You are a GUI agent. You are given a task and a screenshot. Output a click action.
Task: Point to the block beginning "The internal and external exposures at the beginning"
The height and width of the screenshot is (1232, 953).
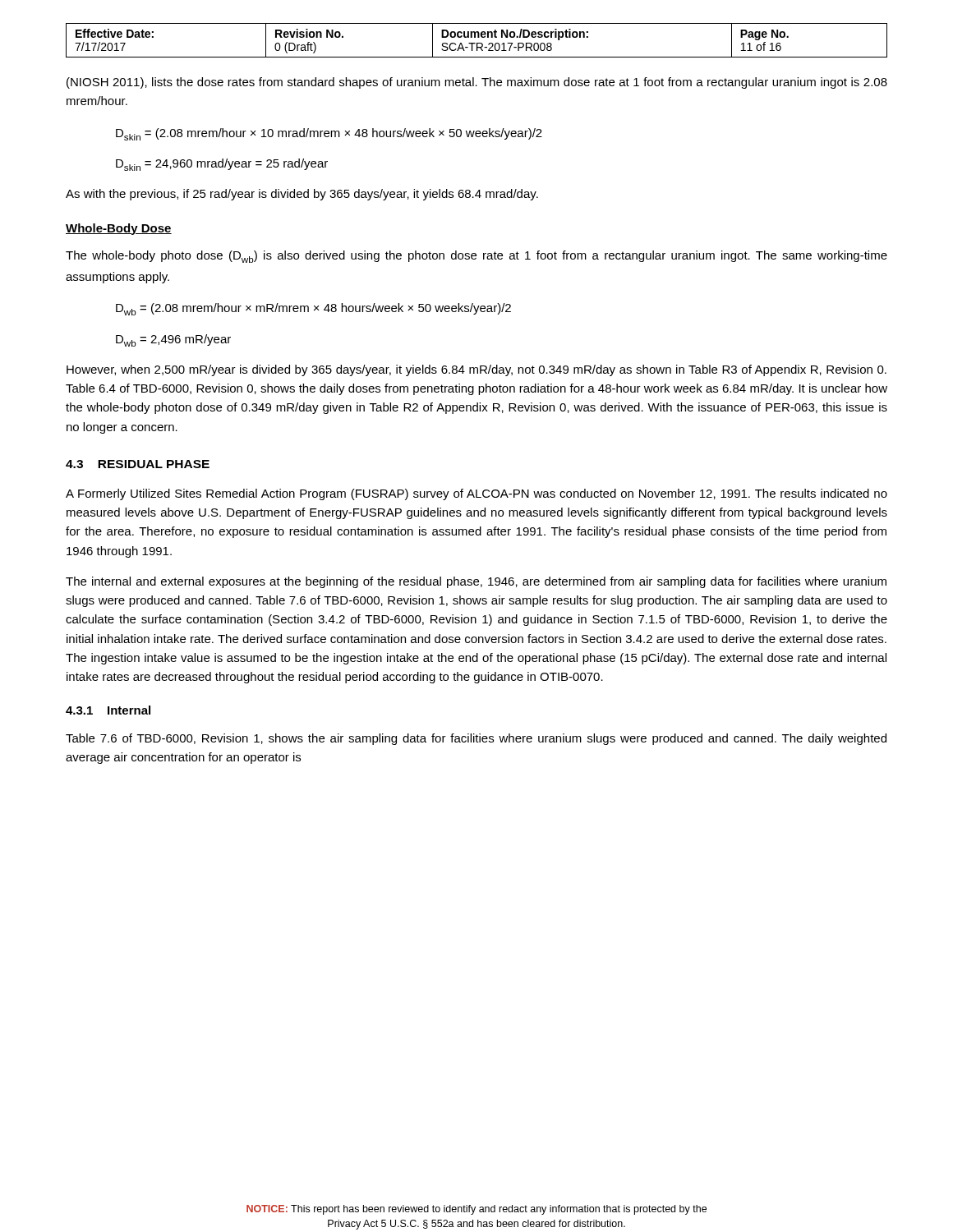point(476,629)
